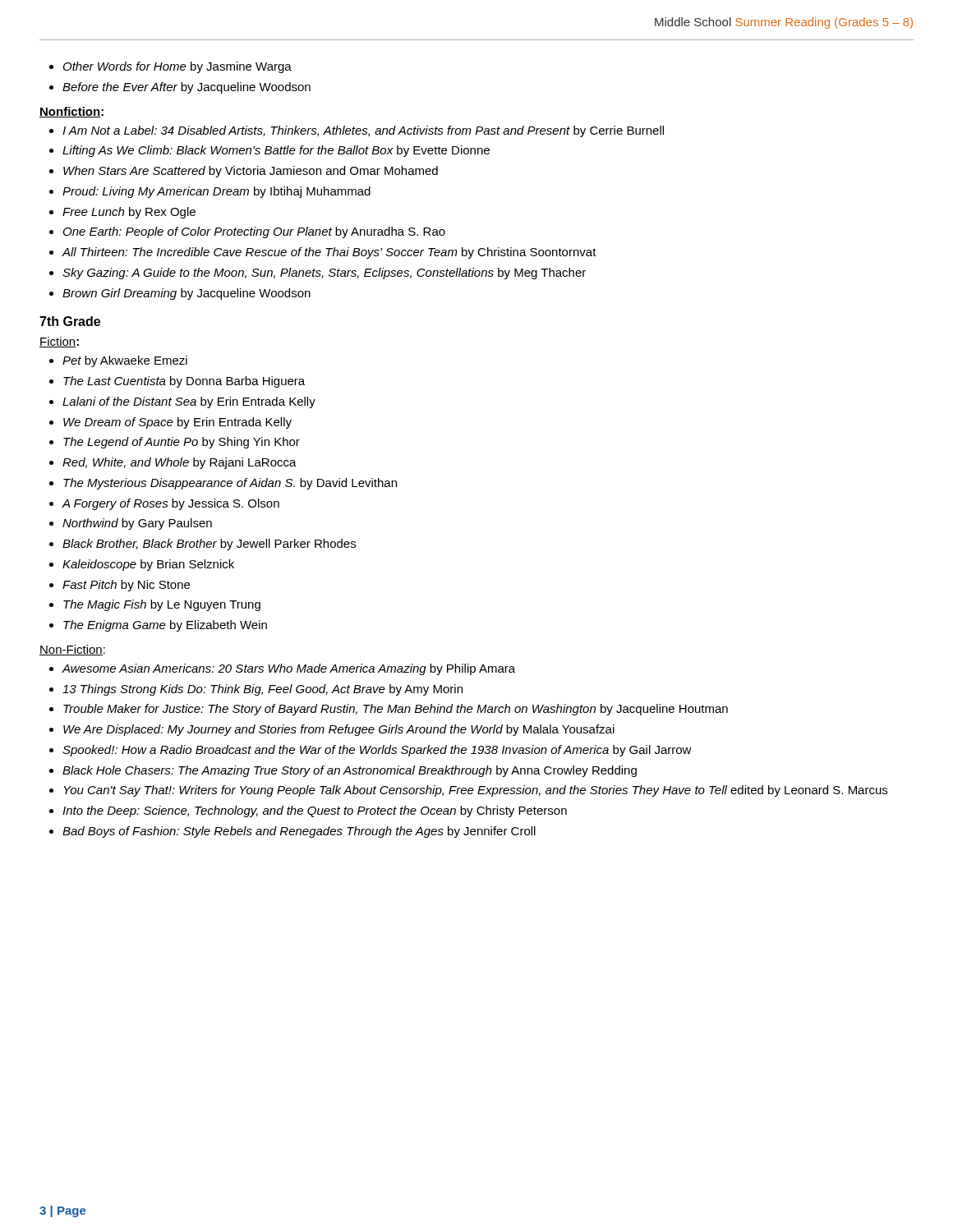Locate the text block starting "The Enigma Game"
This screenshot has width=953, height=1232.
click(165, 625)
